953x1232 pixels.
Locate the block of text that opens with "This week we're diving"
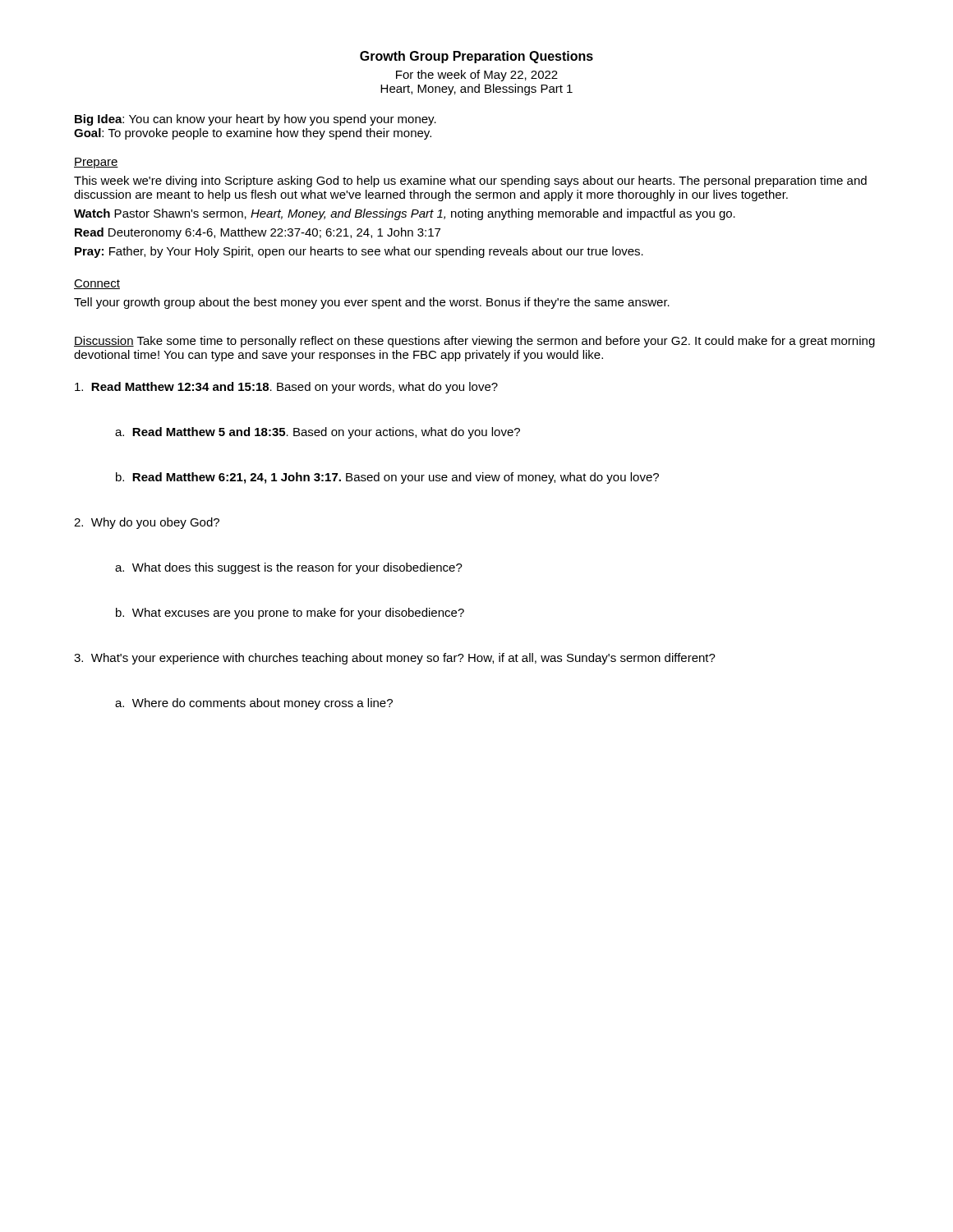tap(471, 187)
